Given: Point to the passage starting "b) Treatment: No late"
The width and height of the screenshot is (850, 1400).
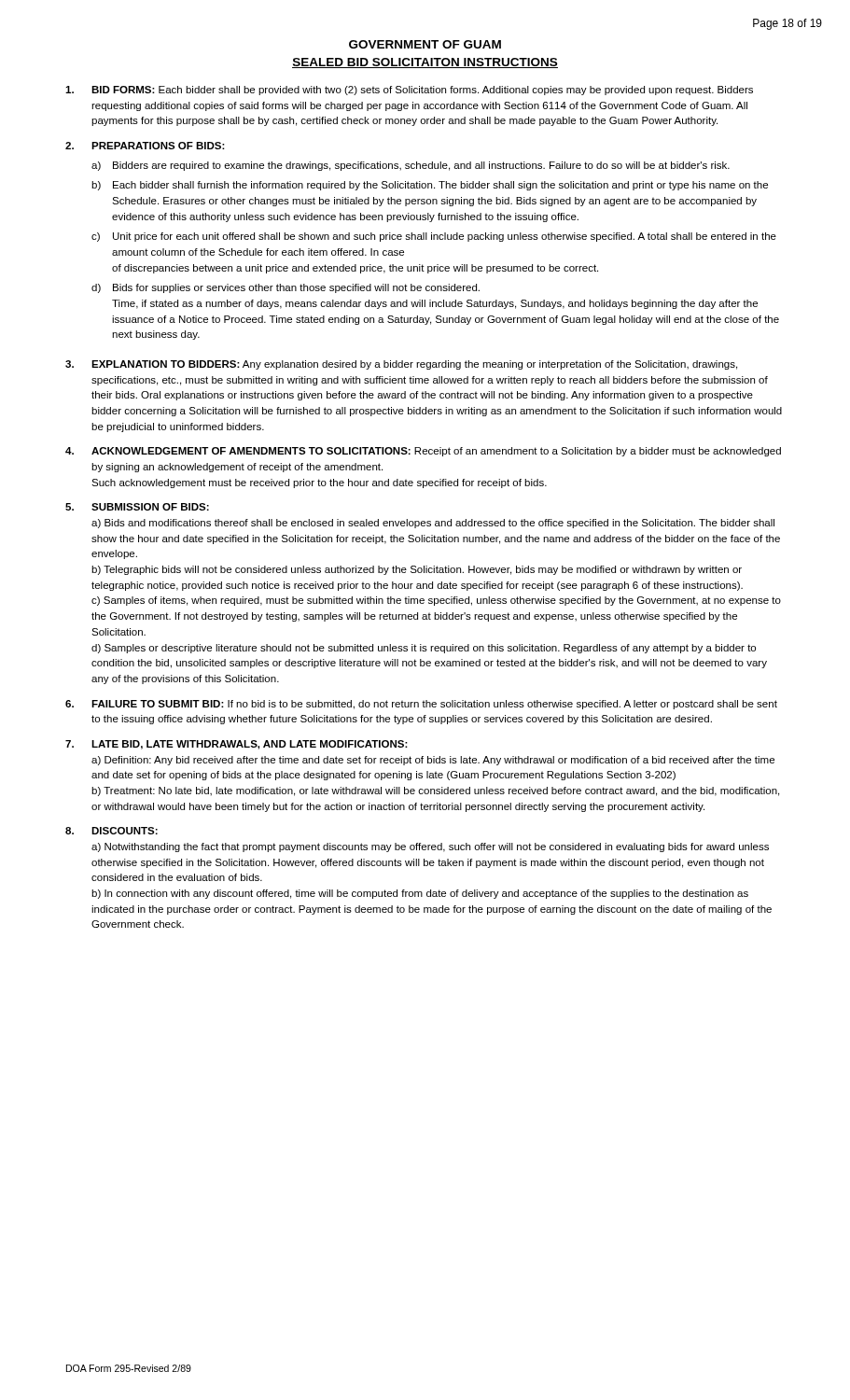Looking at the screenshot, I should point(436,798).
